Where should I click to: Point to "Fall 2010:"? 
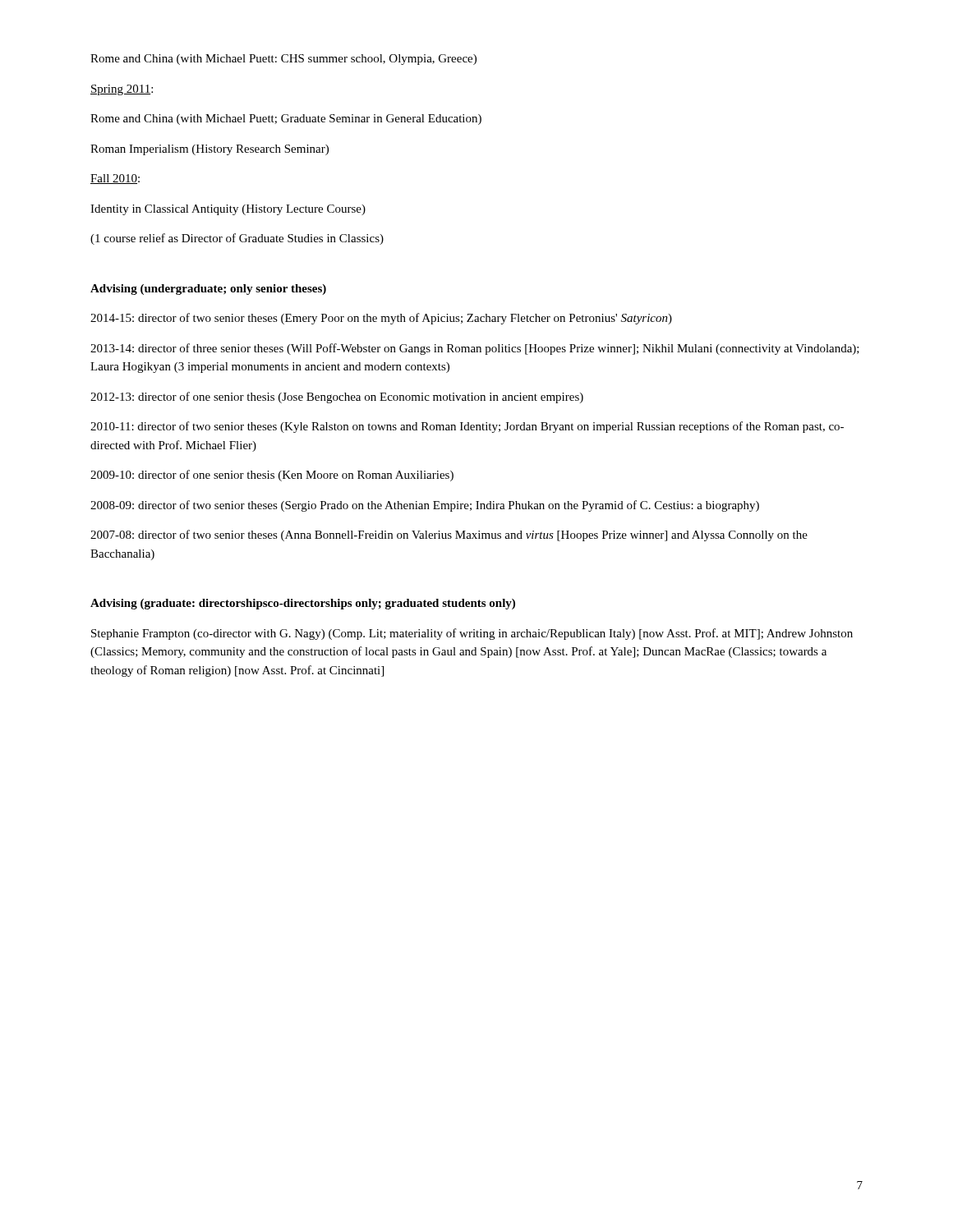pyautogui.click(x=116, y=178)
